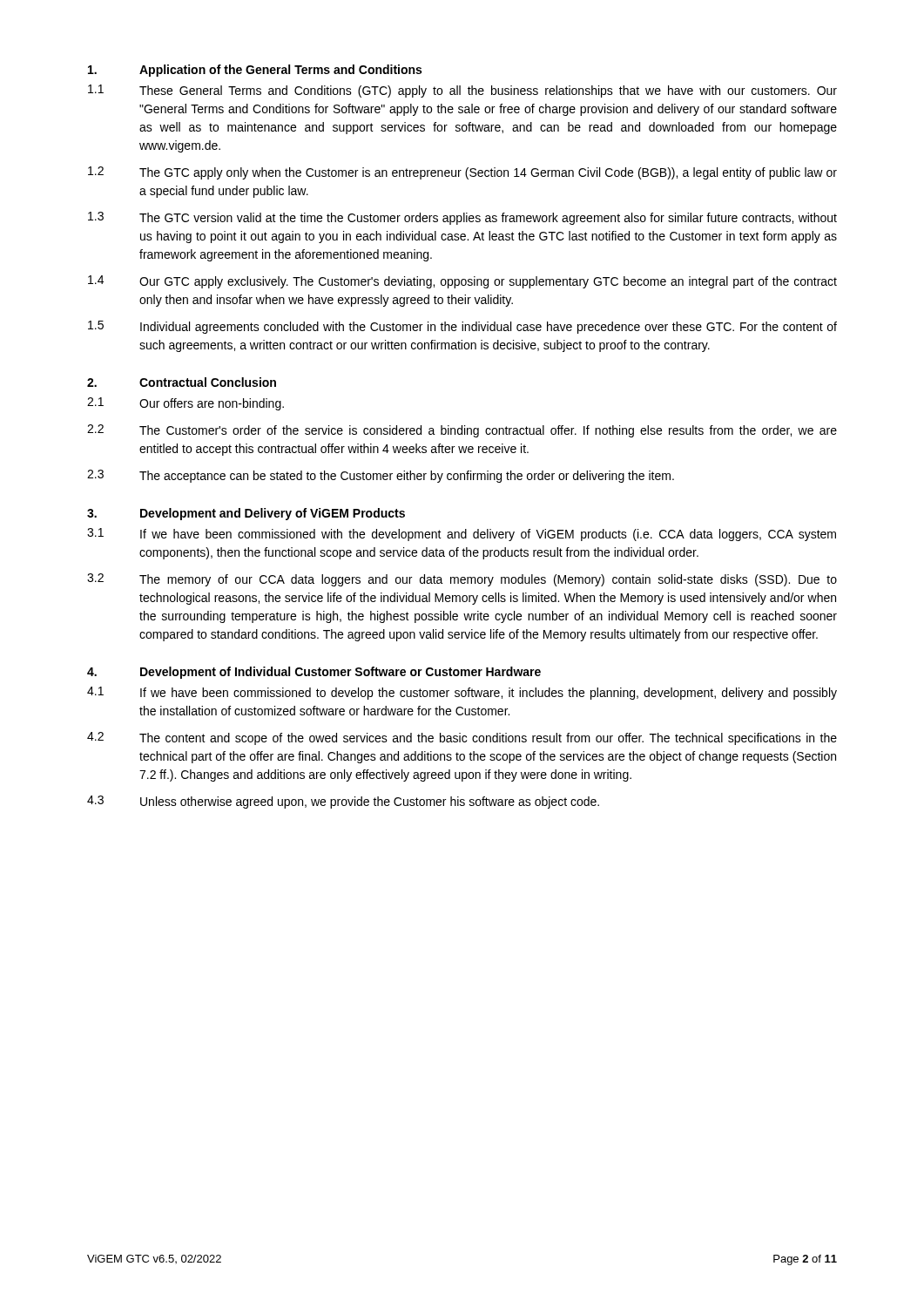Find the list item that says "2.1 Our offers are non-binding."
The height and width of the screenshot is (1307, 924).
point(185,404)
